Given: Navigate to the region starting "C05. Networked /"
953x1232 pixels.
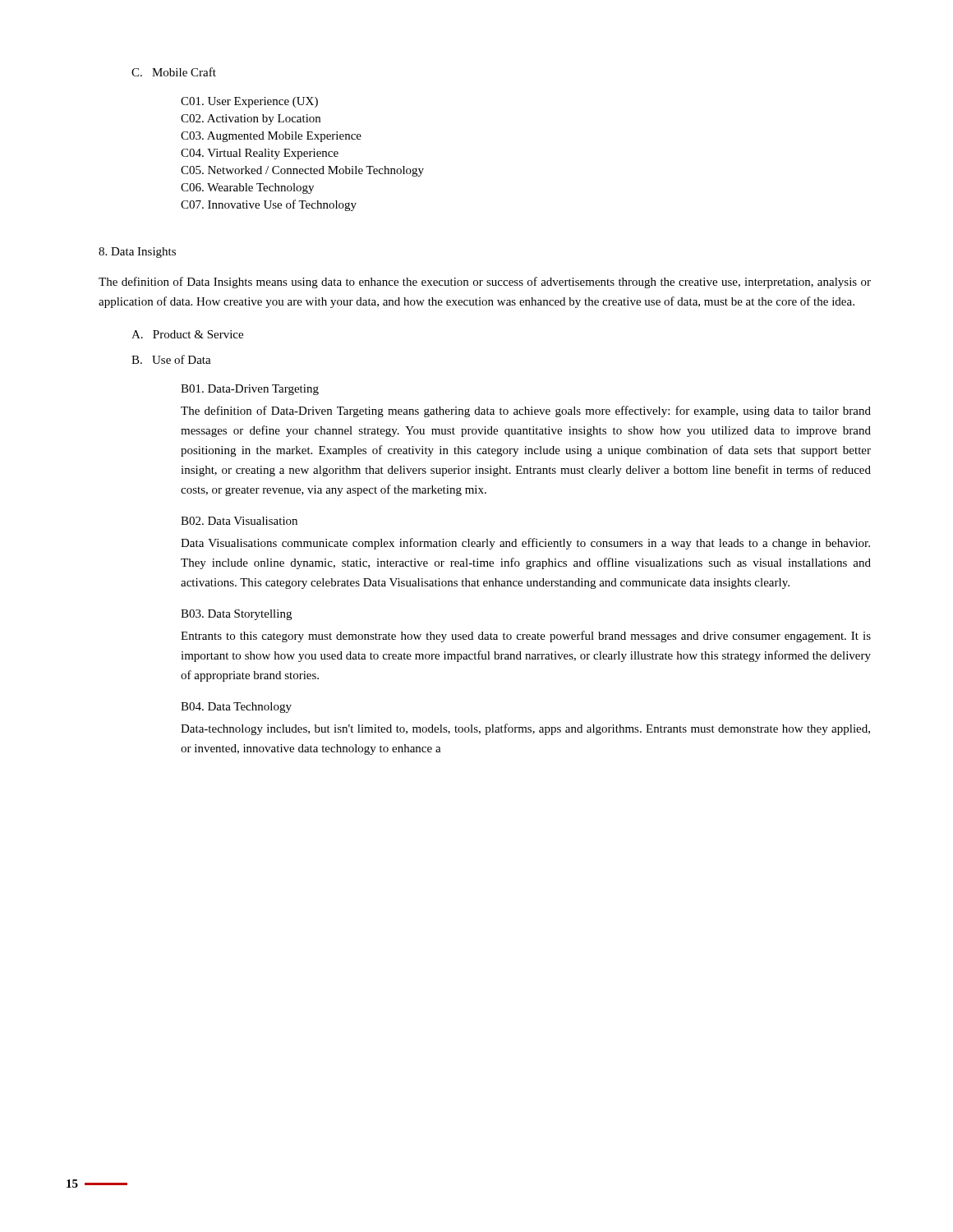Looking at the screenshot, I should click(302, 170).
